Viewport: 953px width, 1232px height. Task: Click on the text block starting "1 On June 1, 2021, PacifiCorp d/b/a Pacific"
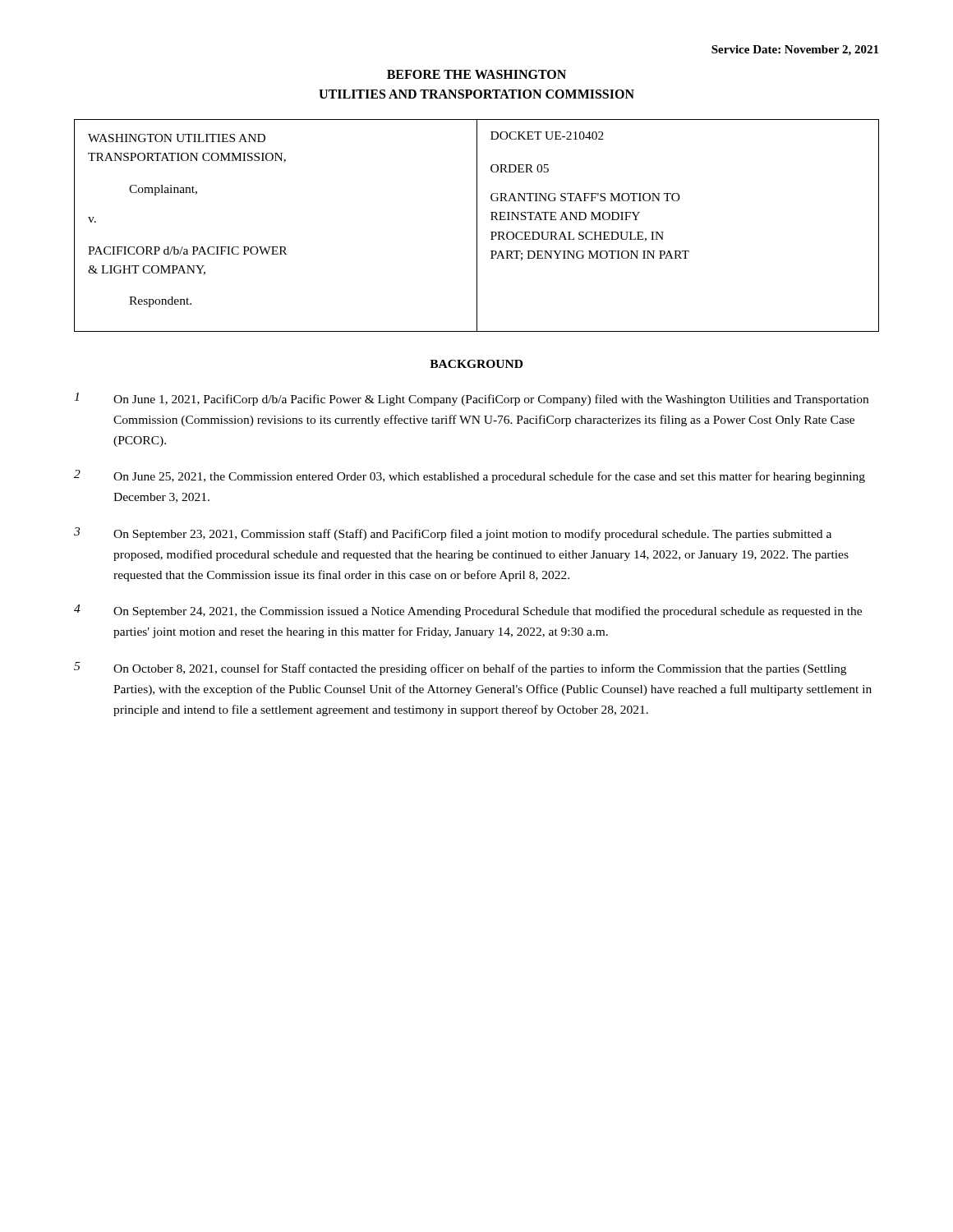click(476, 420)
